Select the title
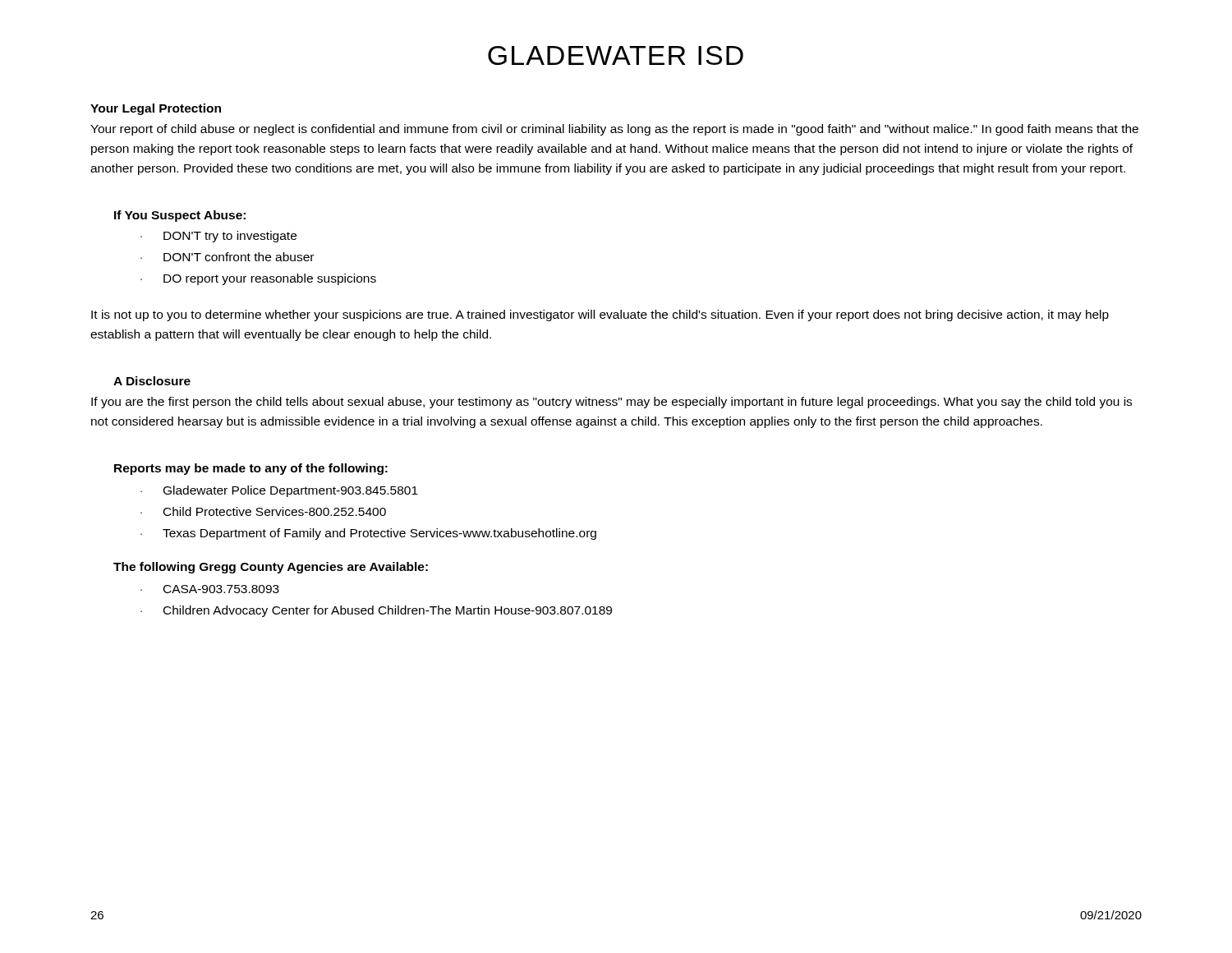This screenshot has height=953, width=1232. pos(616,55)
